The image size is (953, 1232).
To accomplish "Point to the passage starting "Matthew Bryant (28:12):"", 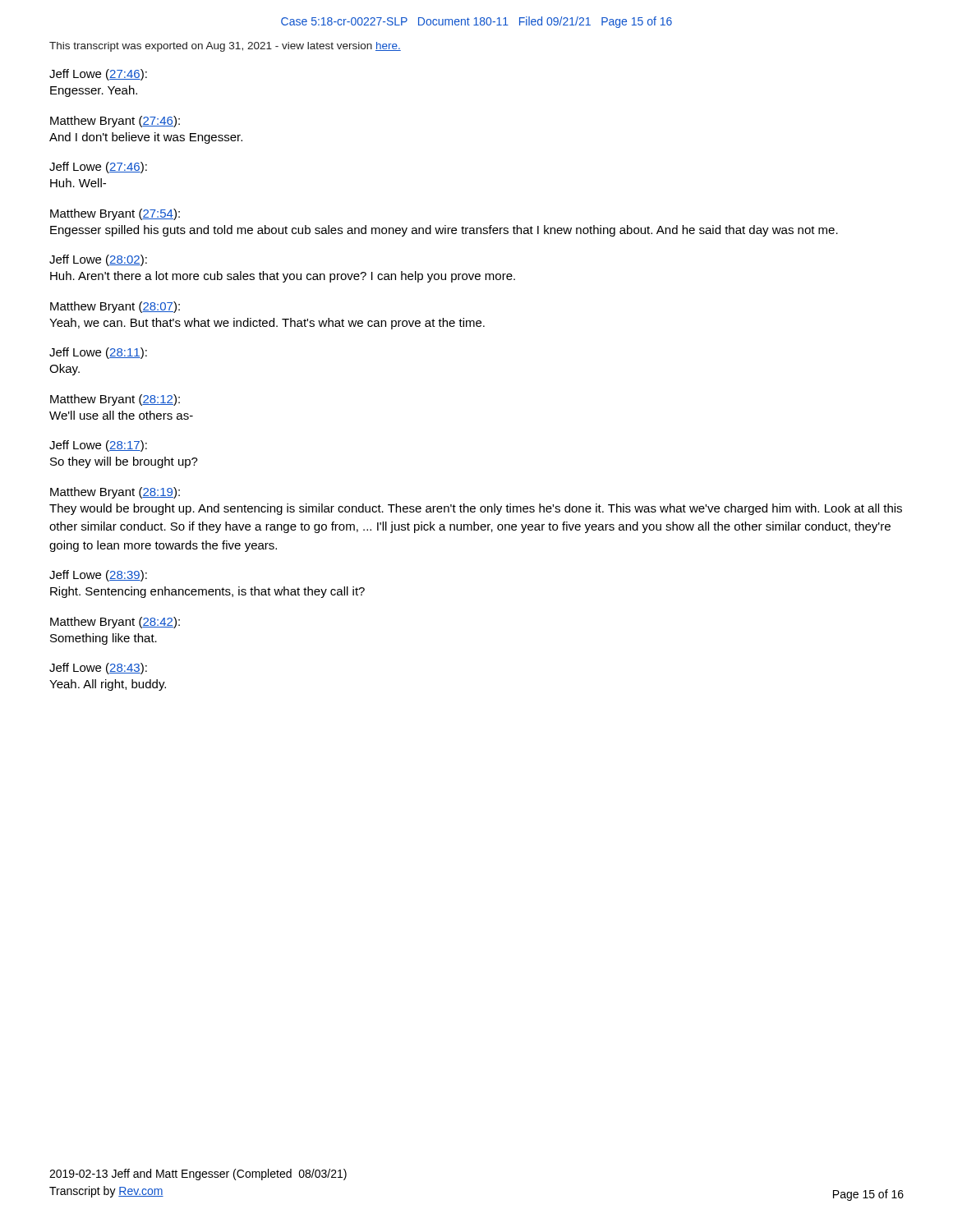I will (x=115, y=398).
